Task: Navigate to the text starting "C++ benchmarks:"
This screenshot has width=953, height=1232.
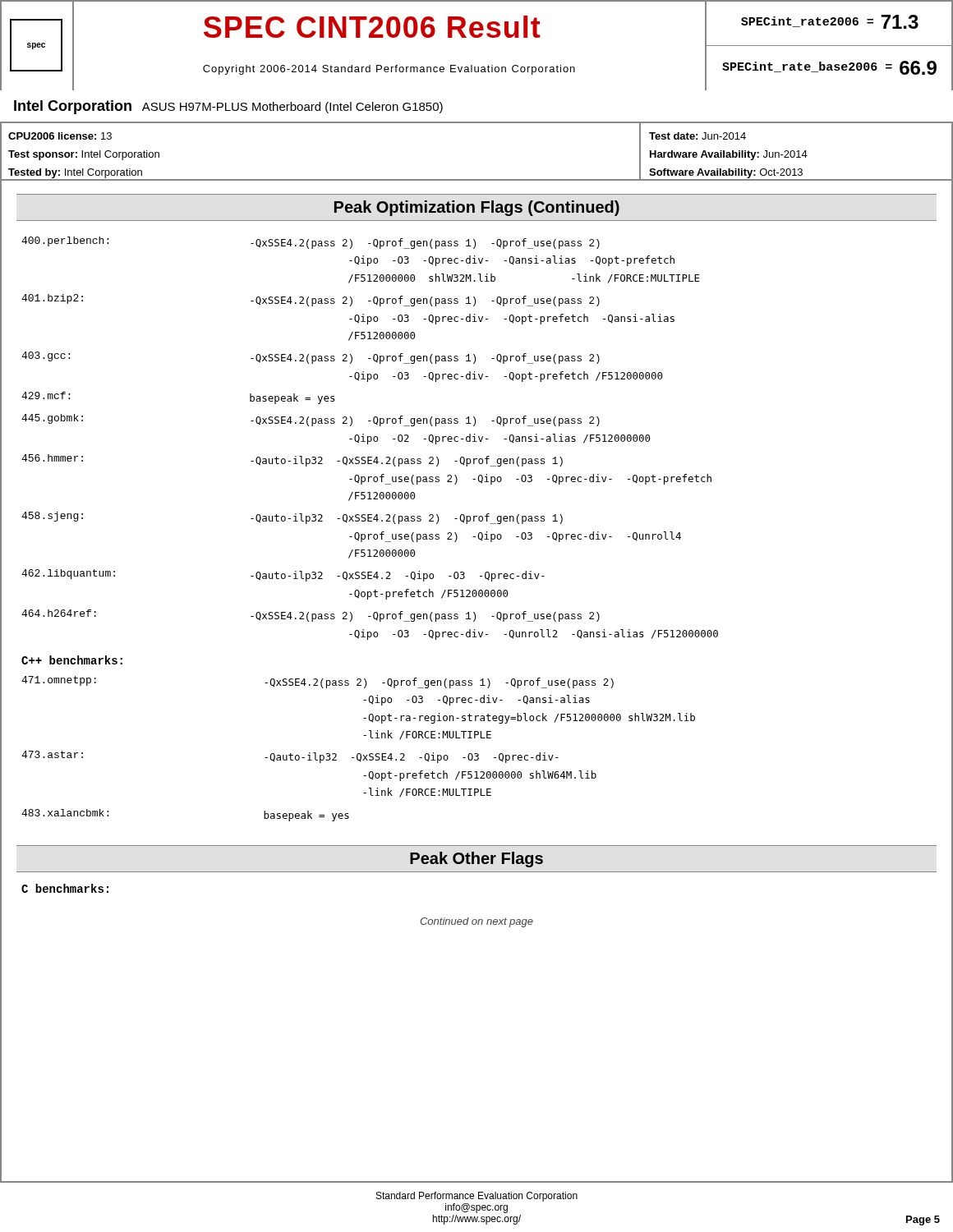Action: tap(73, 661)
